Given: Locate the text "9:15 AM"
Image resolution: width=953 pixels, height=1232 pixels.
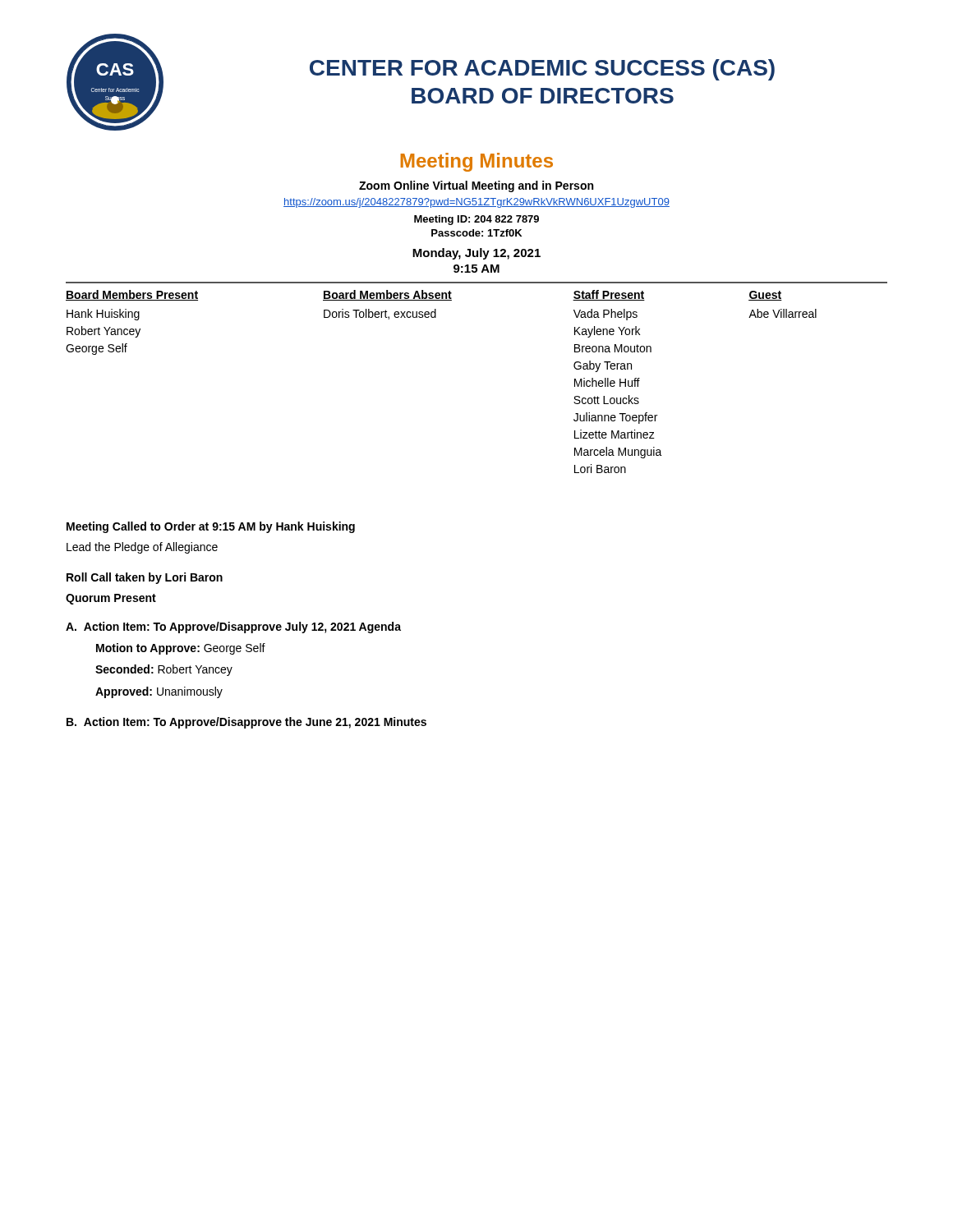Looking at the screenshot, I should tap(476, 268).
